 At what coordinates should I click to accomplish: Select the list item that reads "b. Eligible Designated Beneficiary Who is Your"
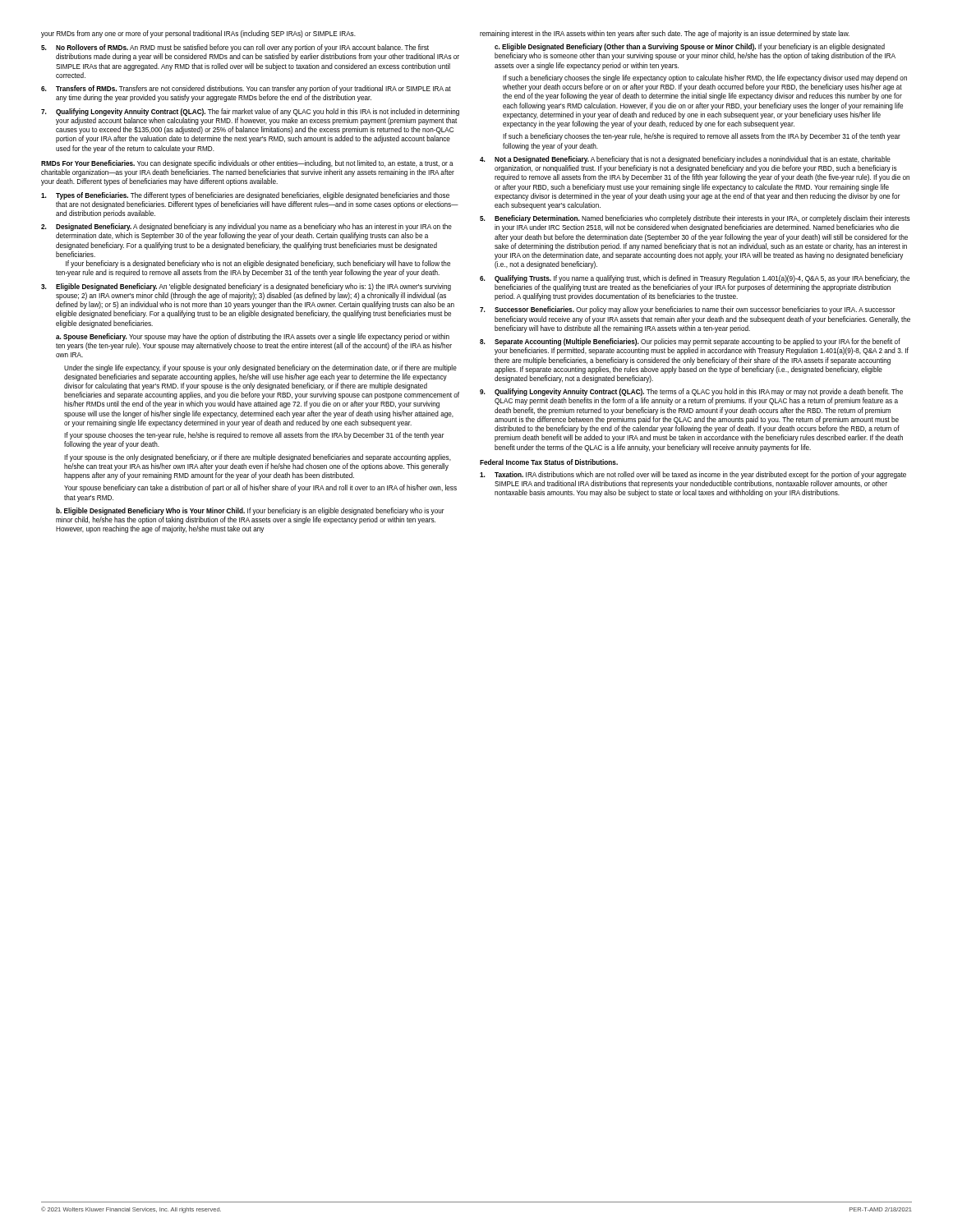pos(250,520)
